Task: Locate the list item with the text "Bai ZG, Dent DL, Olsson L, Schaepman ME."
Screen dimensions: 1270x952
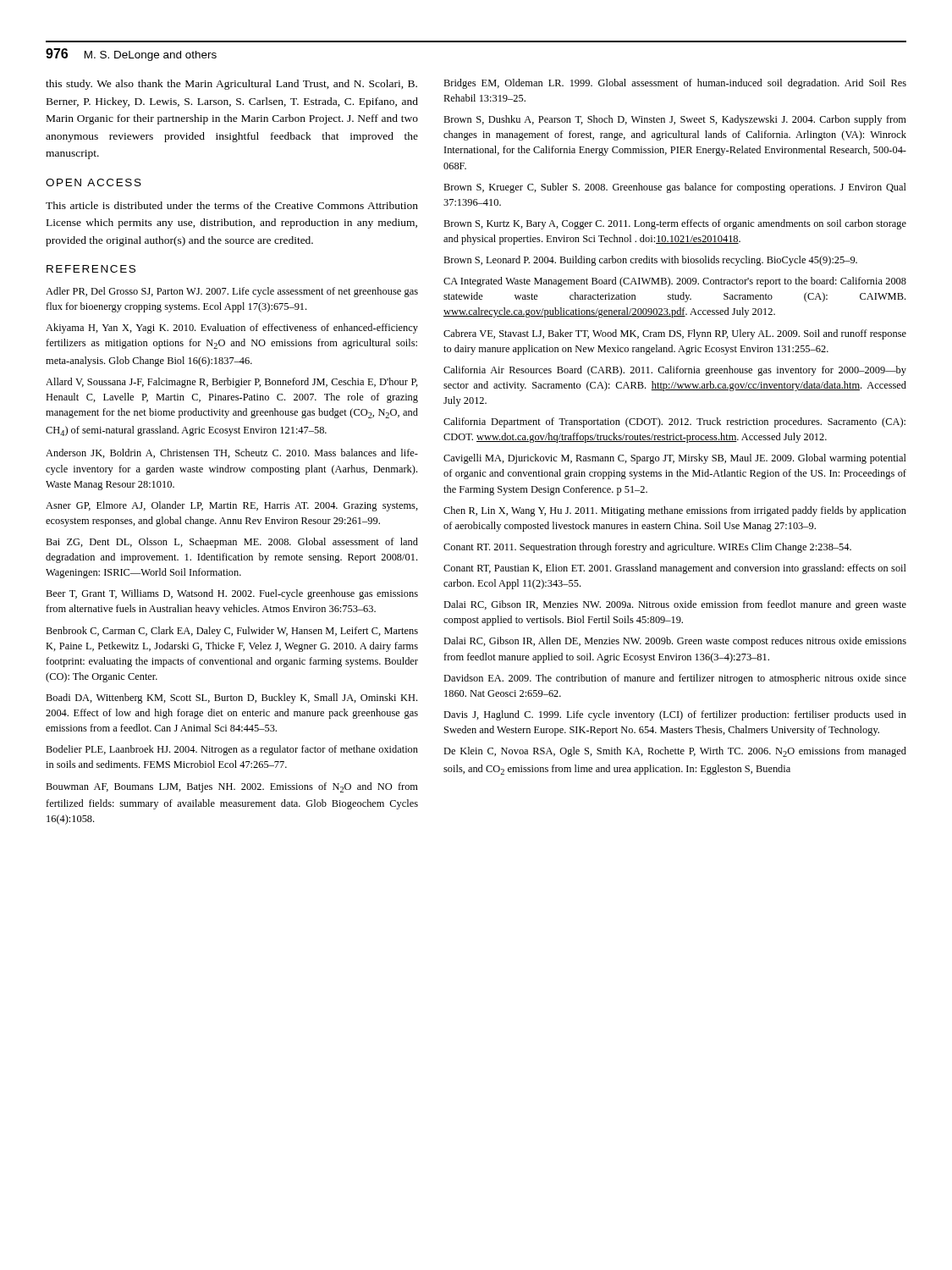Action: click(232, 557)
